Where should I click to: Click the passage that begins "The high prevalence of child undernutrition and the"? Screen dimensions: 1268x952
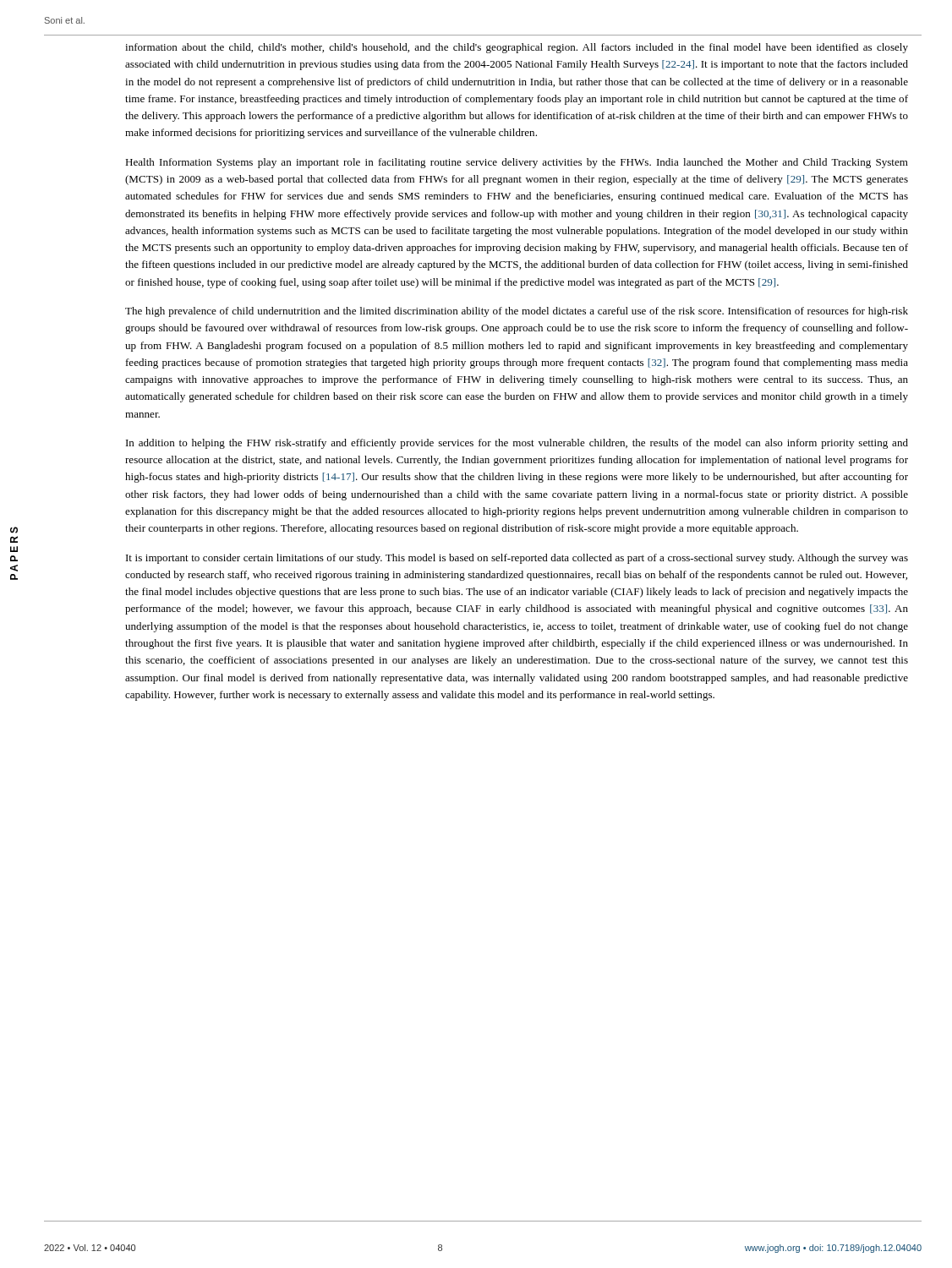517,362
